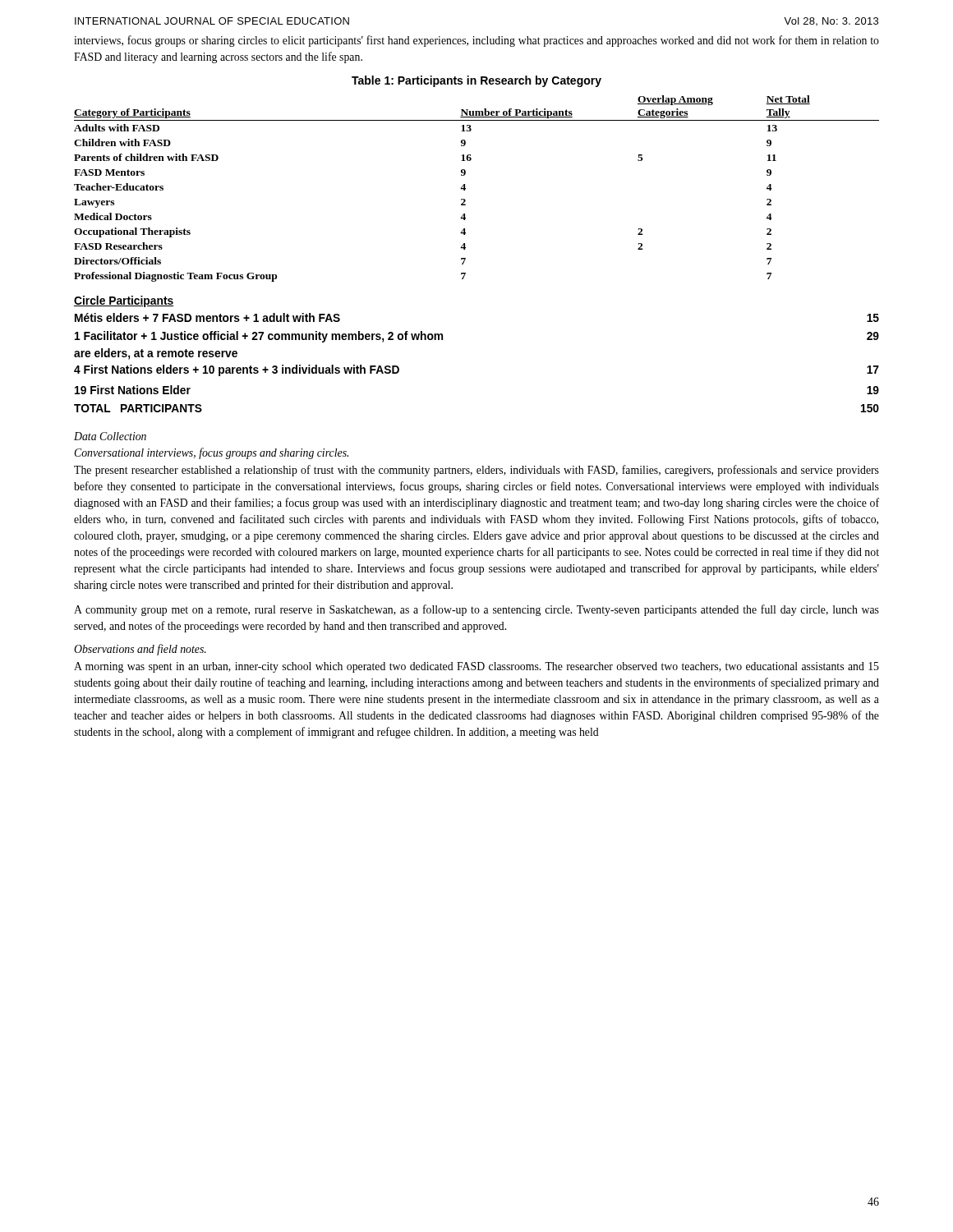
Task: Locate the list item with the text "TOTAL PARTICIPANTS 150"
Action: point(88,408)
